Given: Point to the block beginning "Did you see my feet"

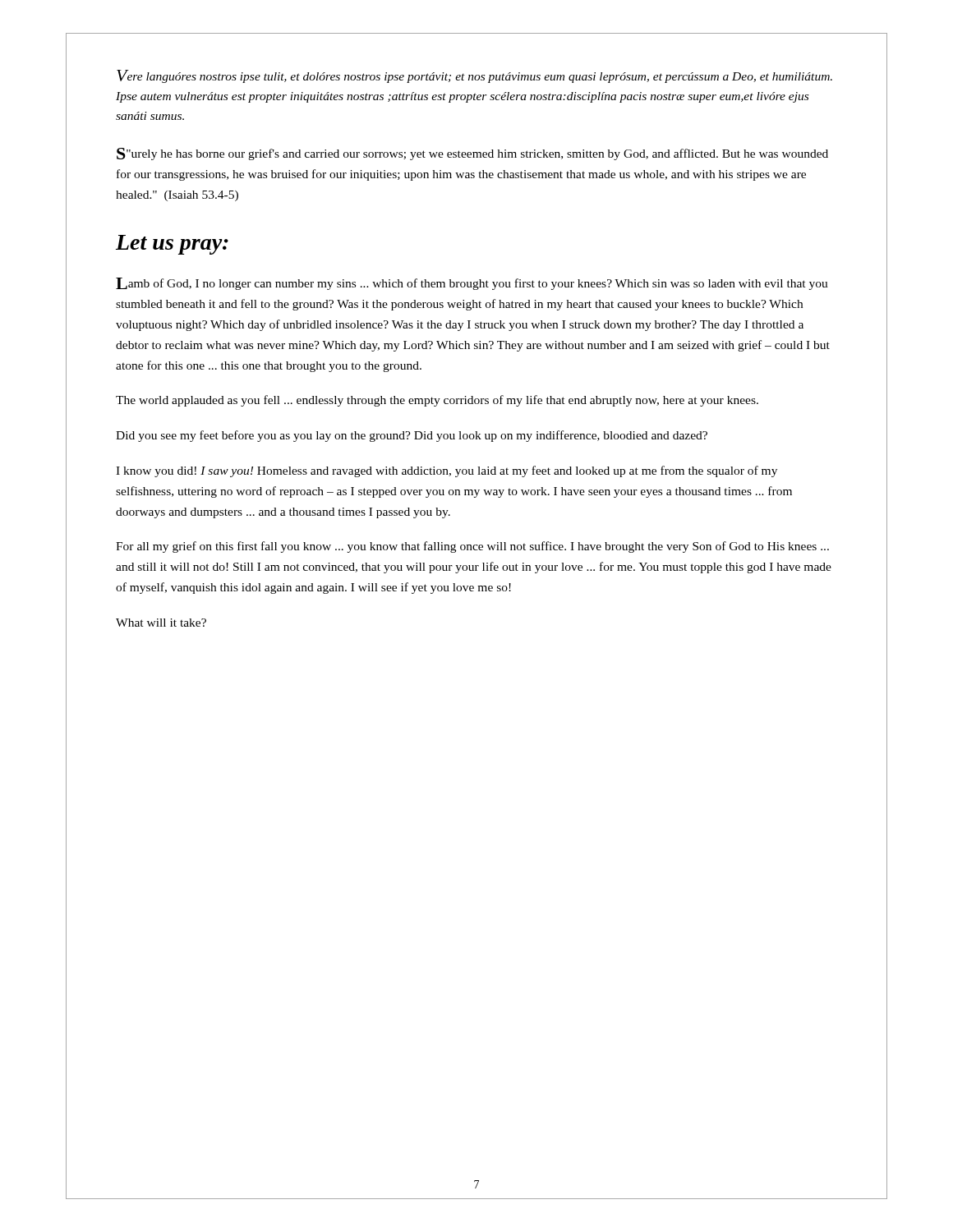Looking at the screenshot, I should point(412,435).
